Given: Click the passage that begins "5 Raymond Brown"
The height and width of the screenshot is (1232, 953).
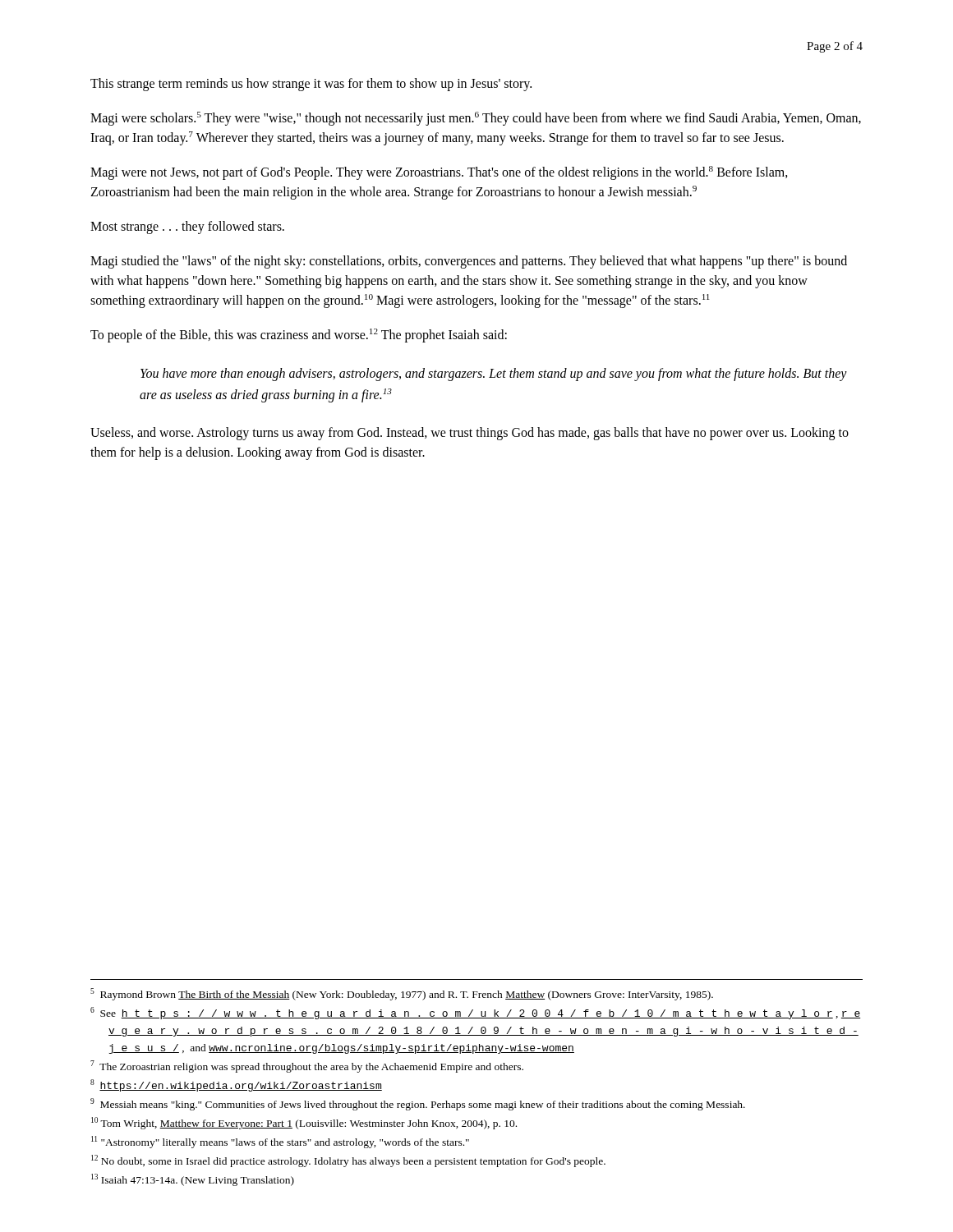Looking at the screenshot, I should (402, 994).
